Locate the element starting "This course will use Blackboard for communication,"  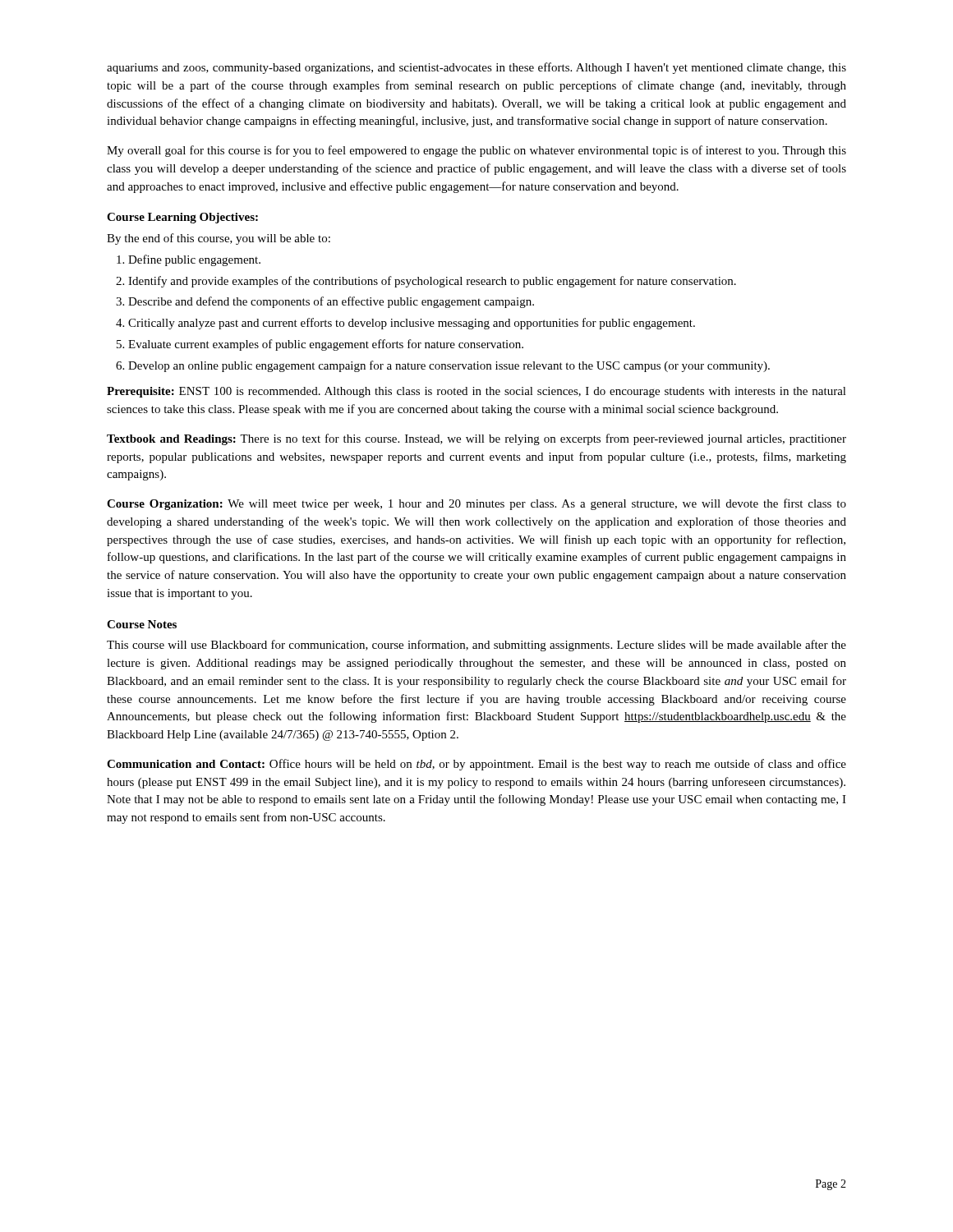point(476,690)
